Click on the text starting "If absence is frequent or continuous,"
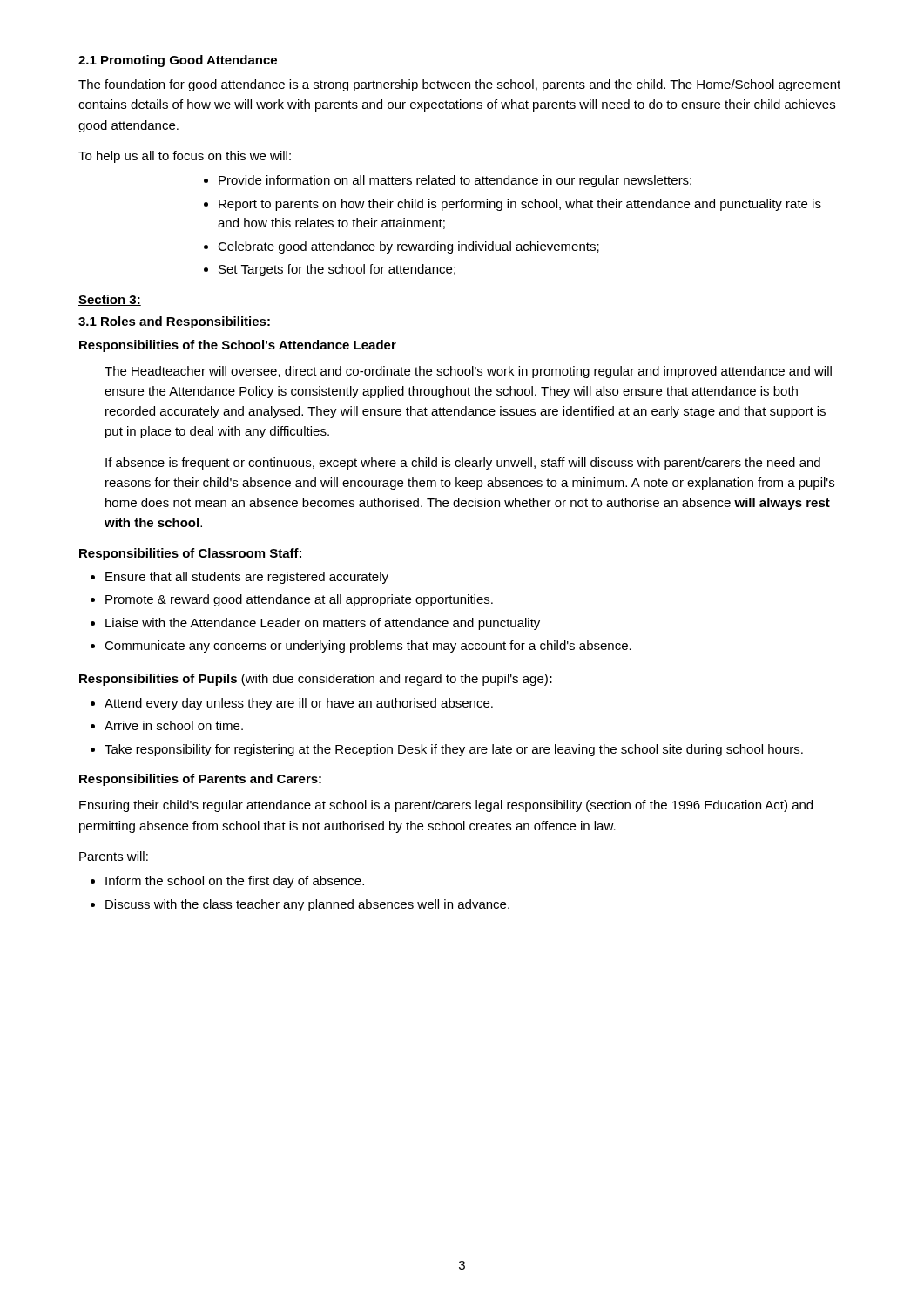 point(470,492)
